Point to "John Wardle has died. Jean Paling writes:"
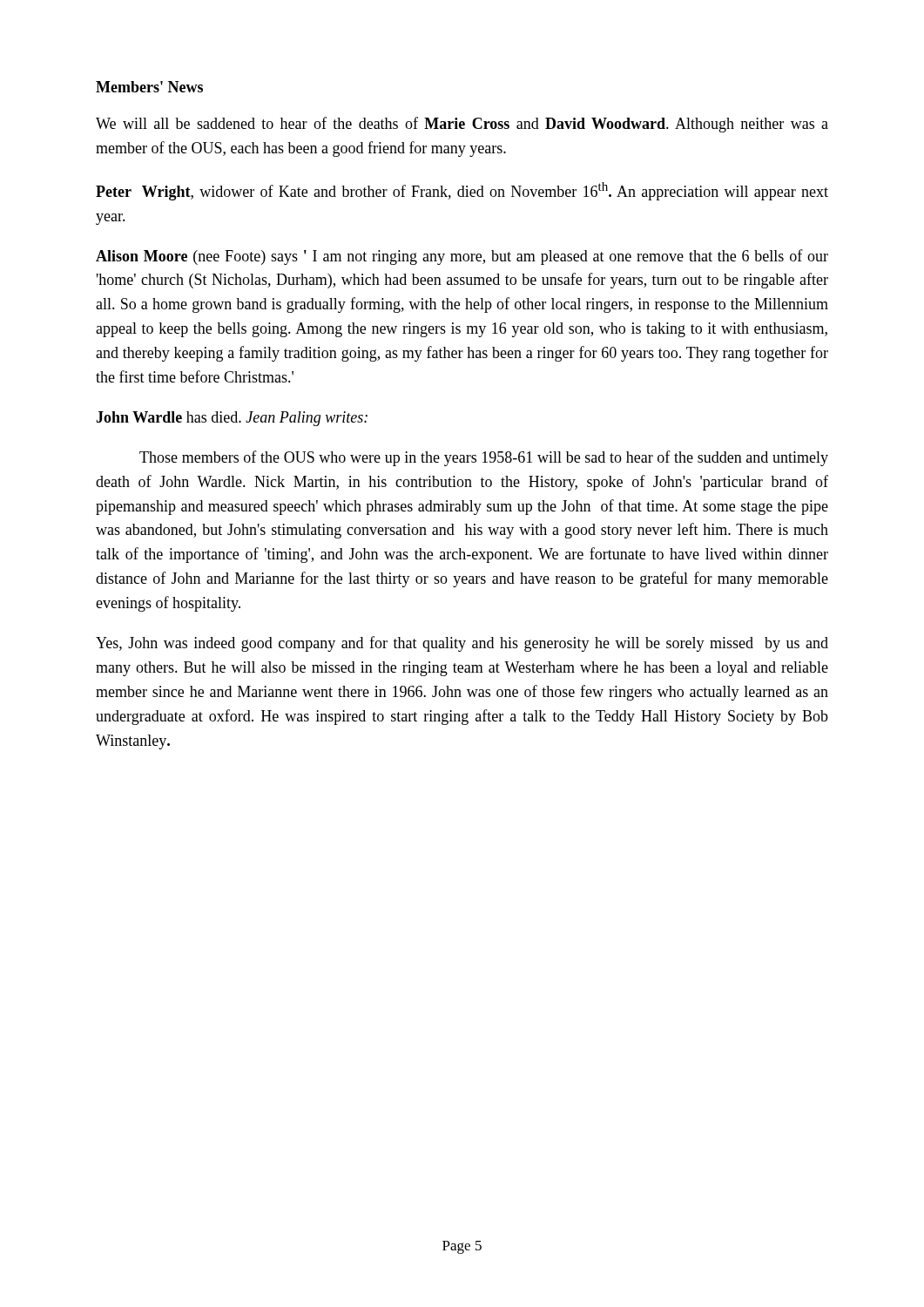The width and height of the screenshot is (924, 1307). pos(232,417)
